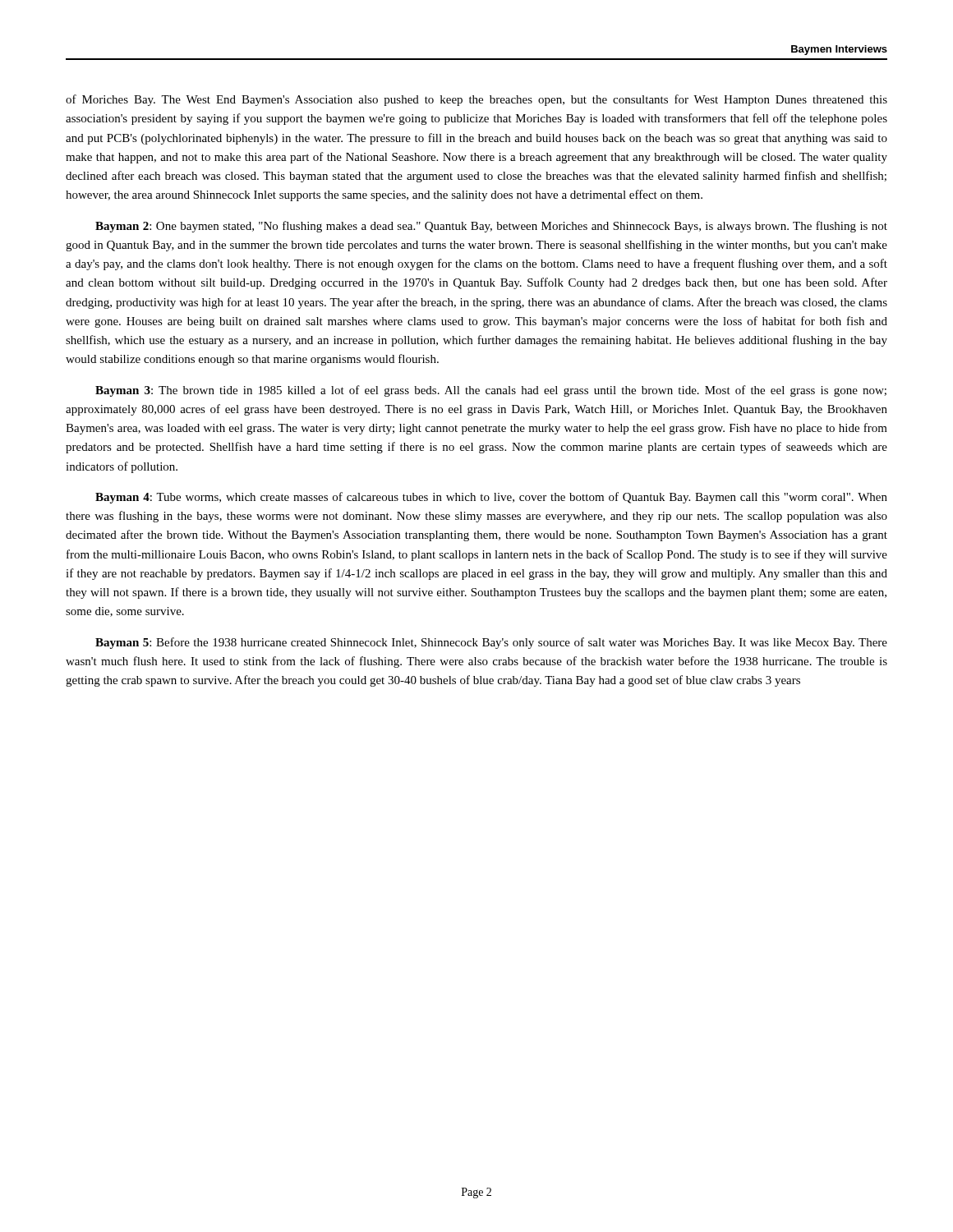Image resolution: width=953 pixels, height=1232 pixels.
Task: Find the passage starting "Bayman 2: One baymen stated, "No"
Action: [x=476, y=292]
